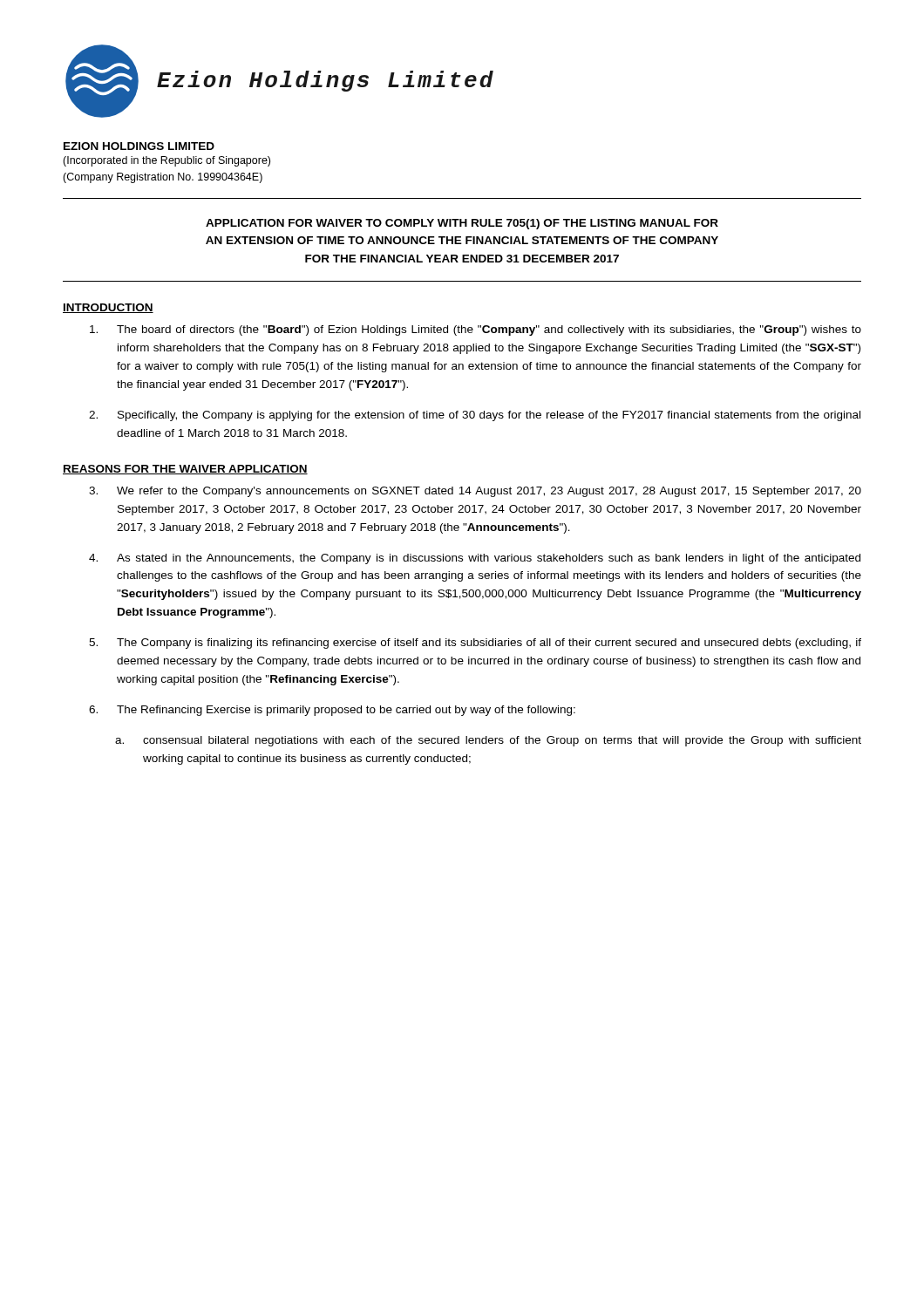Image resolution: width=924 pixels, height=1308 pixels.
Task: Click on the list item that reads "The board of directors"
Action: click(x=475, y=358)
